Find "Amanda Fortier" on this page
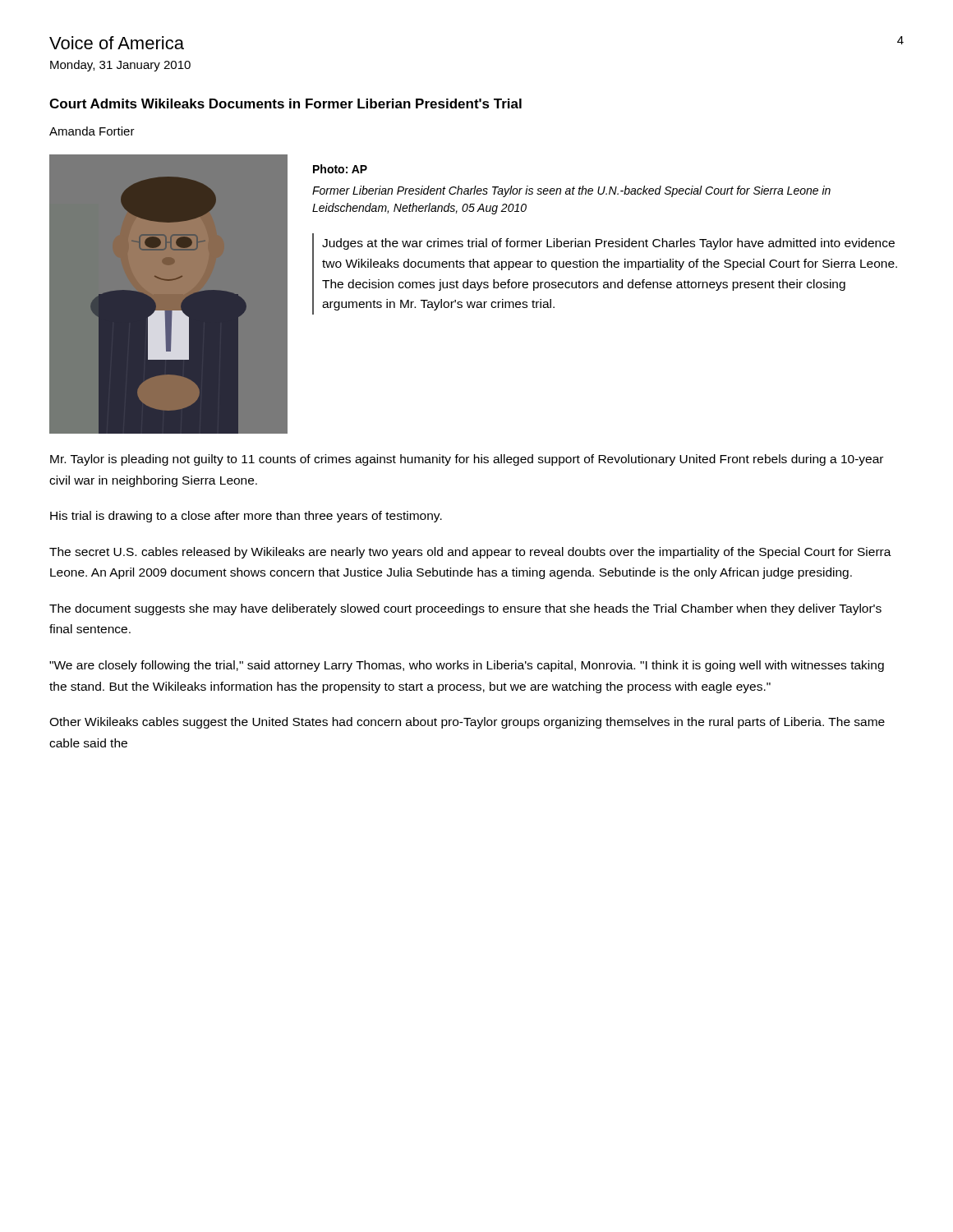The image size is (953, 1232). (x=92, y=131)
